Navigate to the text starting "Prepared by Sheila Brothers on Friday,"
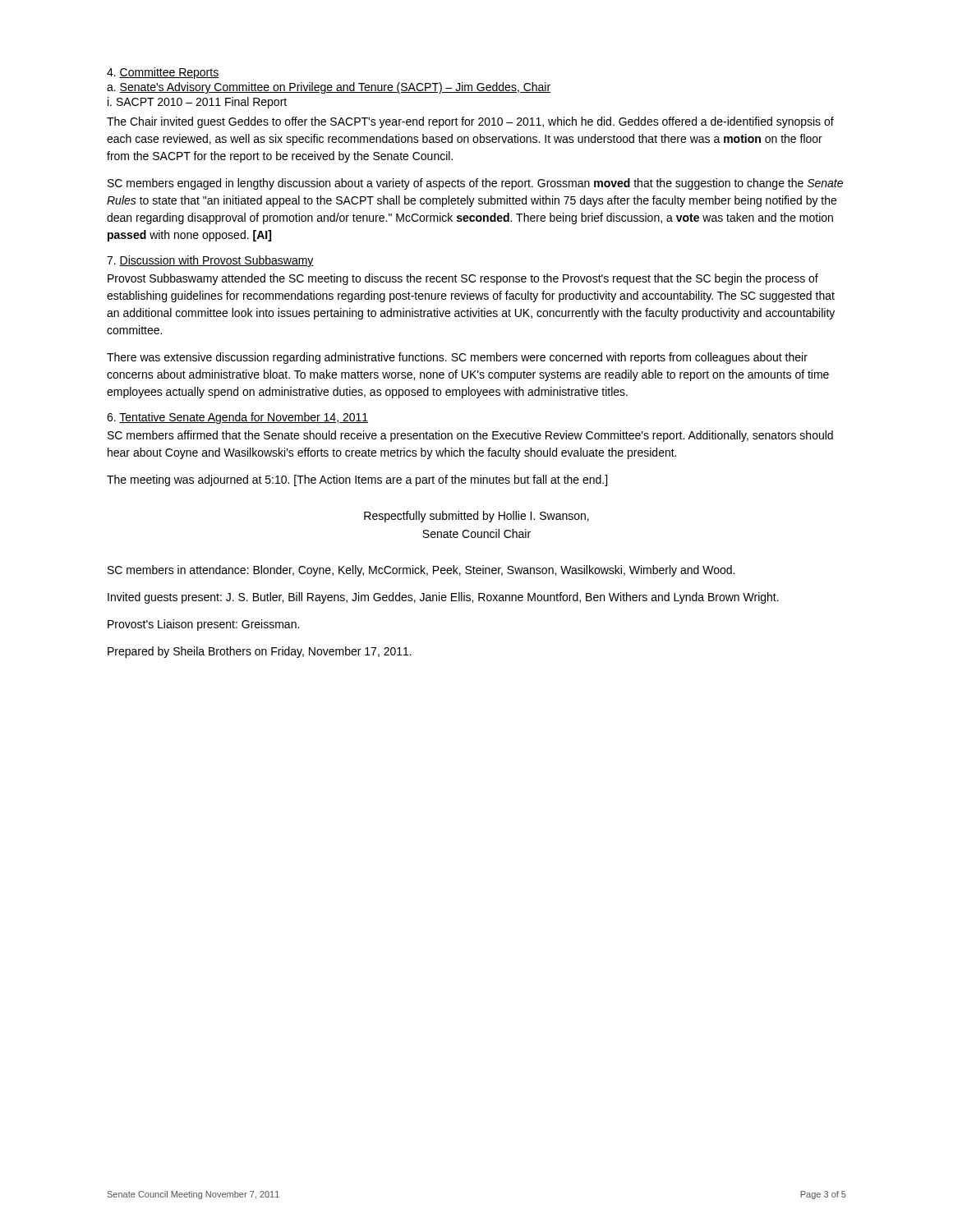 [x=260, y=652]
